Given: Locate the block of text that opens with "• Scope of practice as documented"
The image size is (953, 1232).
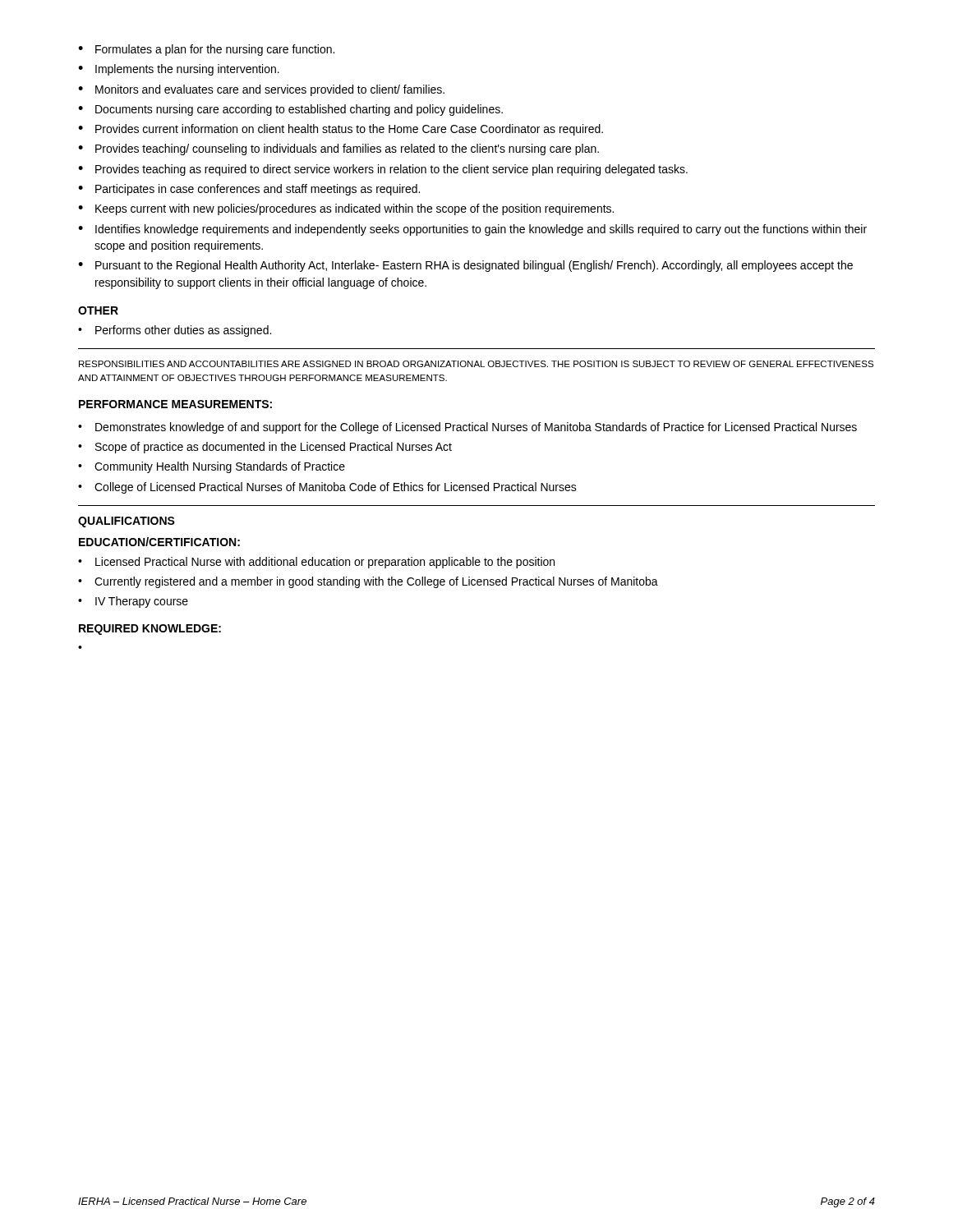Looking at the screenshot, I should (265, 447).
